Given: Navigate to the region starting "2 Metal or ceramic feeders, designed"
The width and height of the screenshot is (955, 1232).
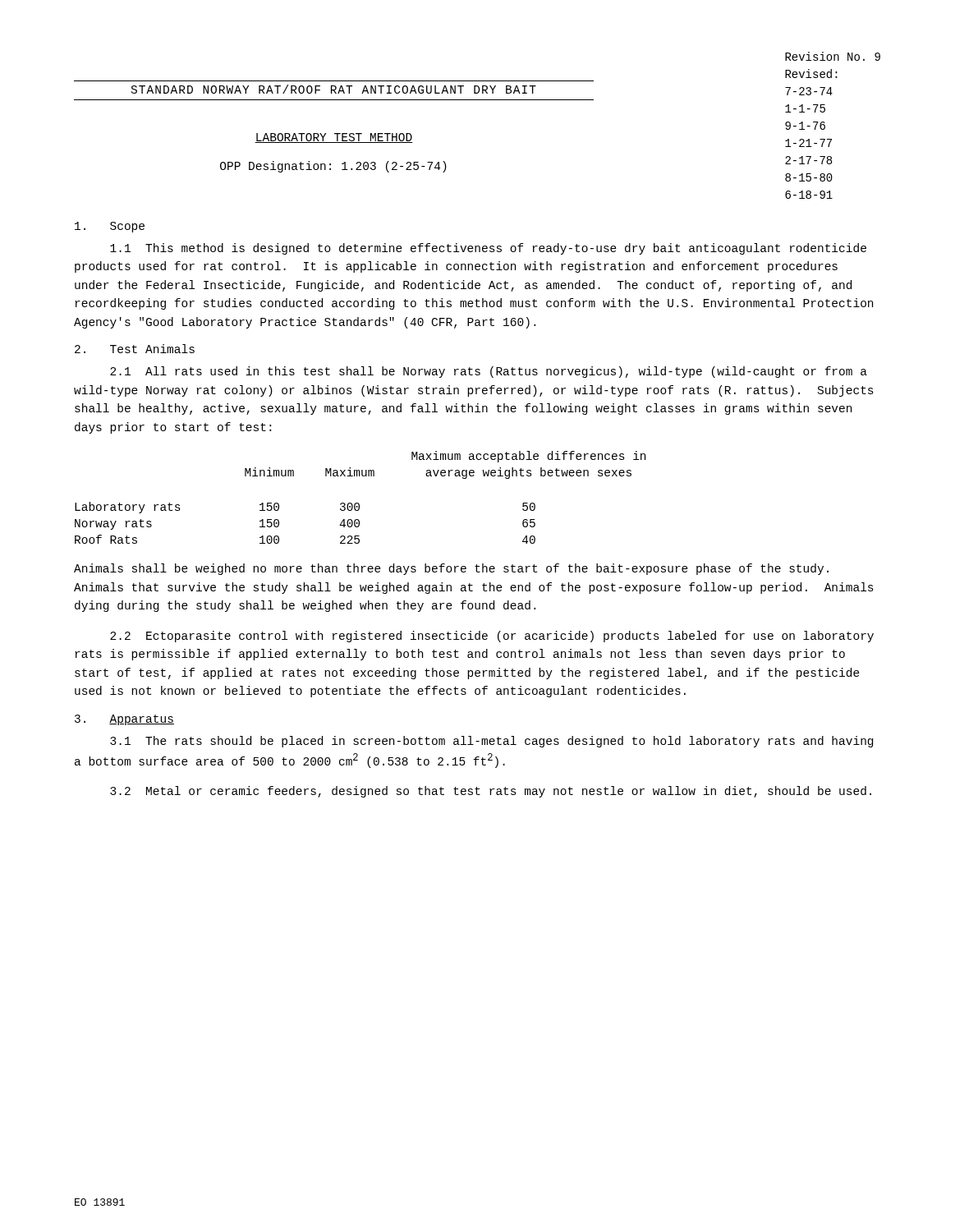Looking at the screenshot, I should pos(474,792).
